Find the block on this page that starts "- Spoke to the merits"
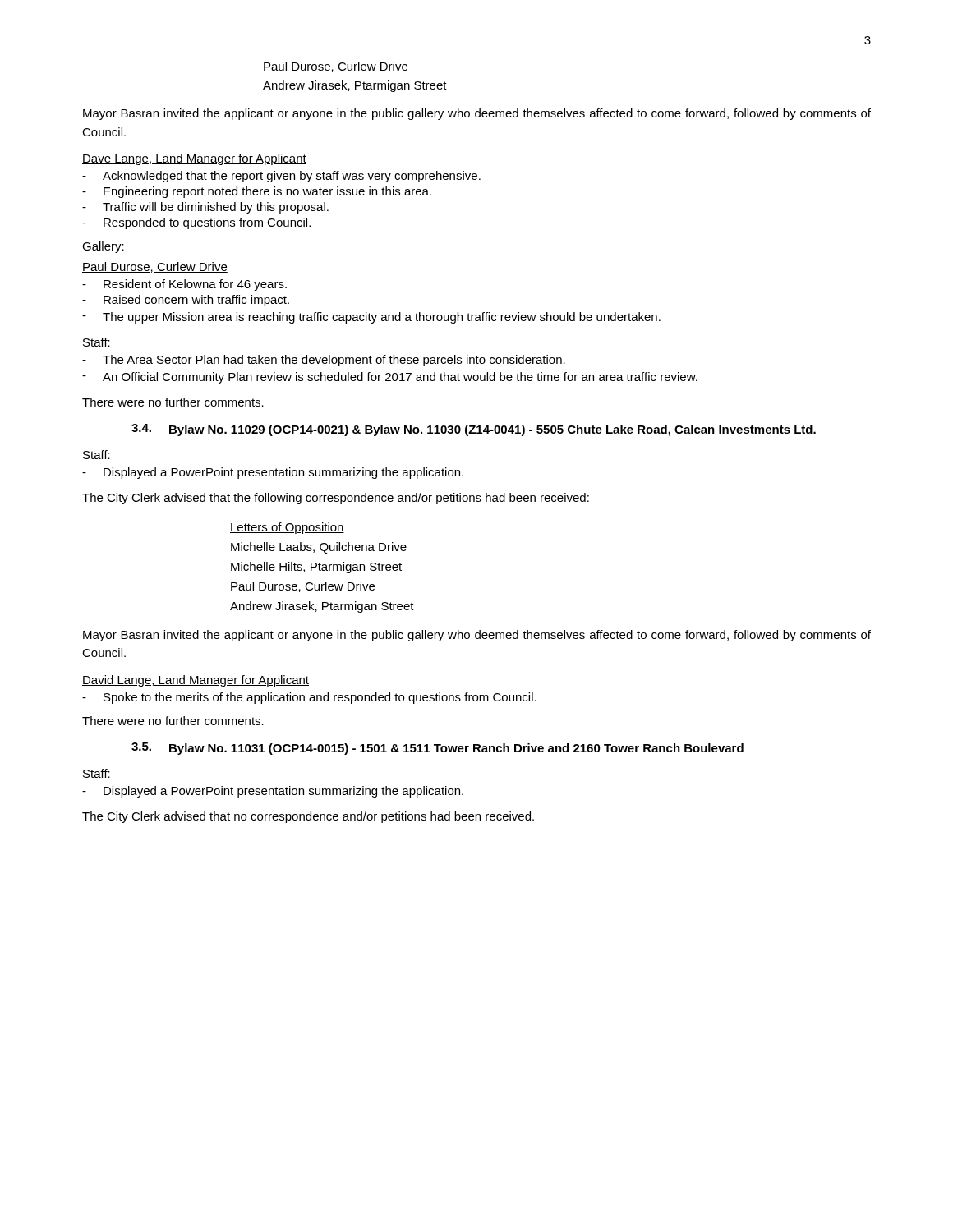This screenshot has width=953, height=1232. coord(476,697)
